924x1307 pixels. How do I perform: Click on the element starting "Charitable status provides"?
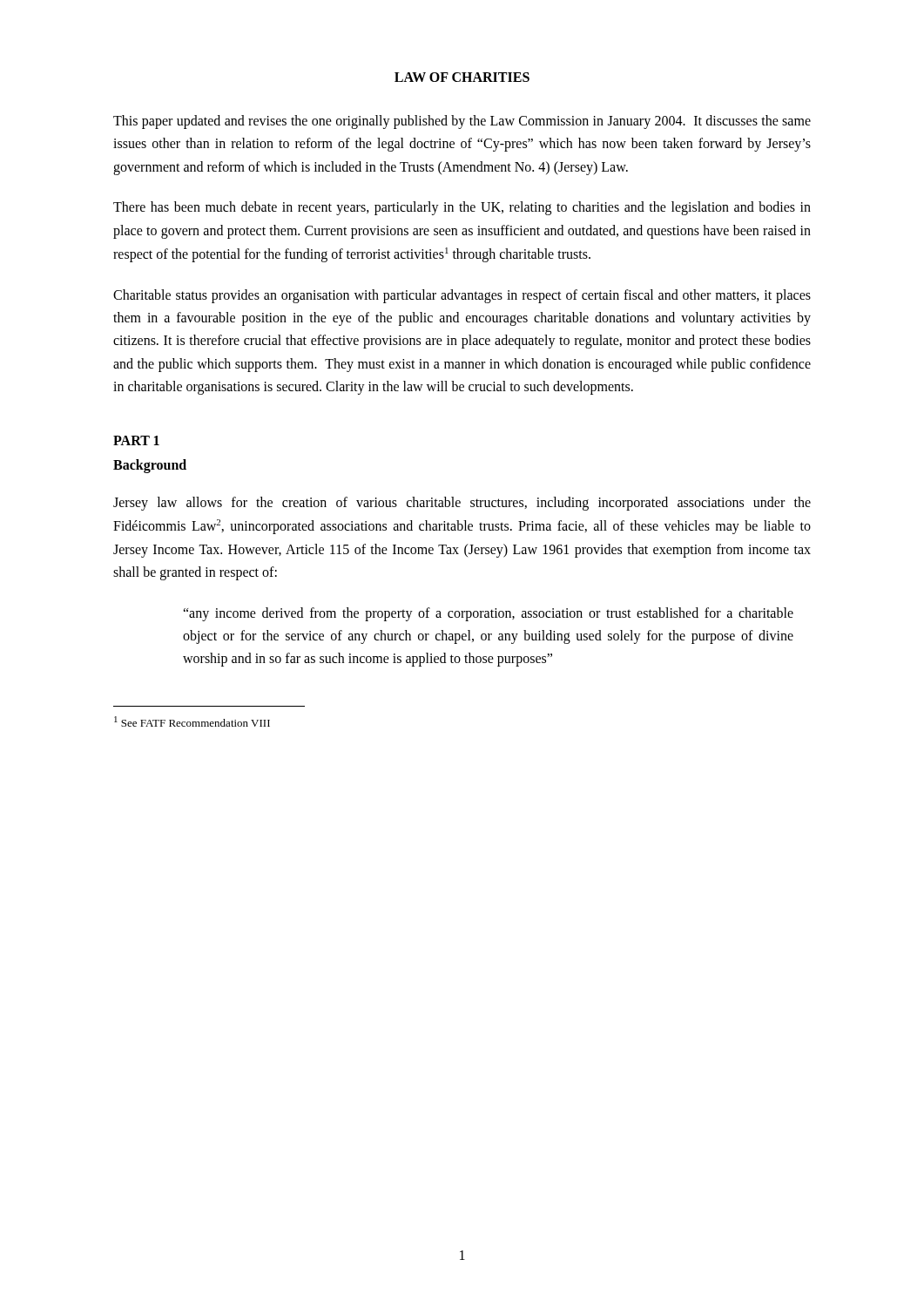click(462, 341)
